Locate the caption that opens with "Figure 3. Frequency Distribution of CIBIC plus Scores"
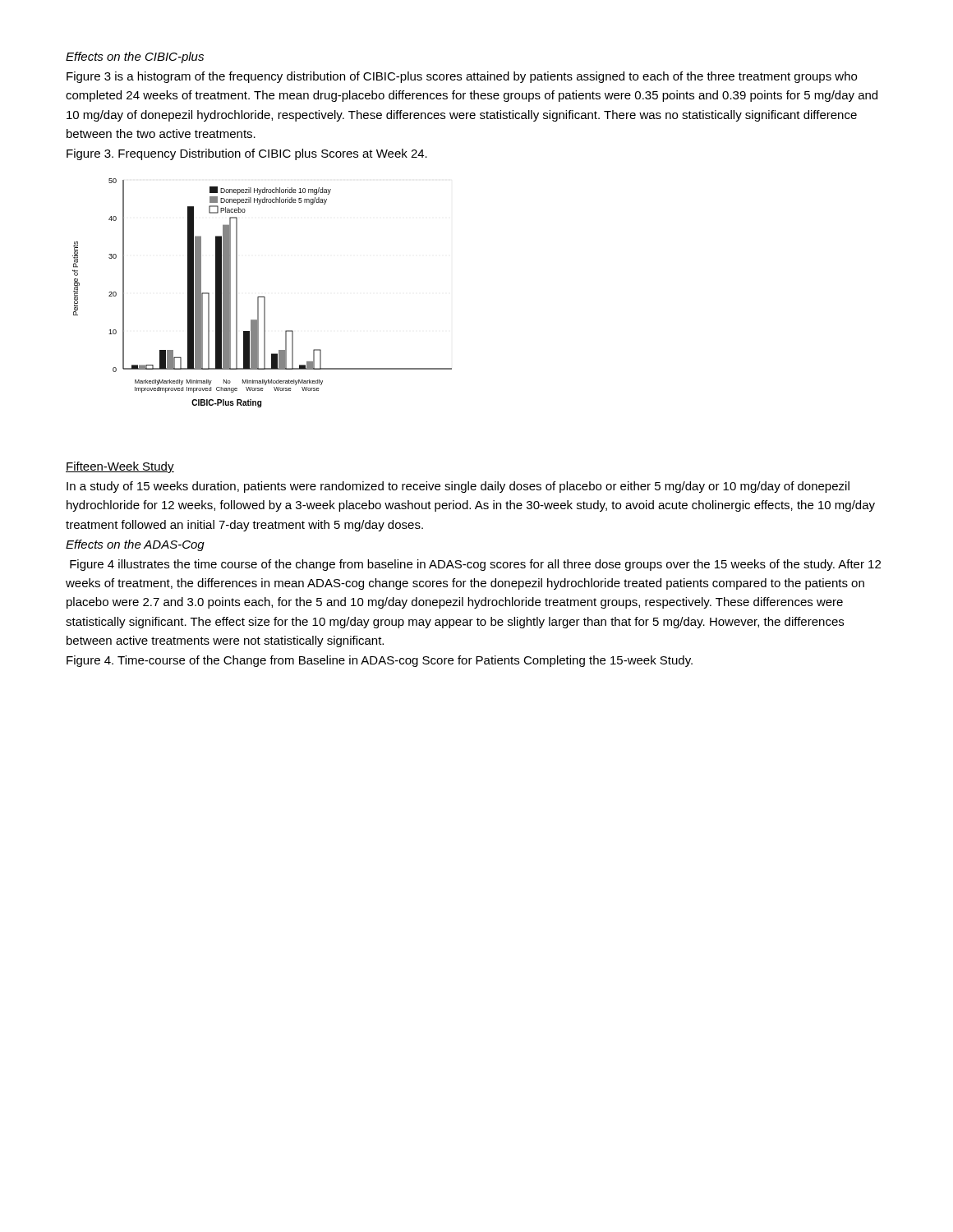This screenshot has height=1232, width=953. pyautogui.click(x=247, y=153)
